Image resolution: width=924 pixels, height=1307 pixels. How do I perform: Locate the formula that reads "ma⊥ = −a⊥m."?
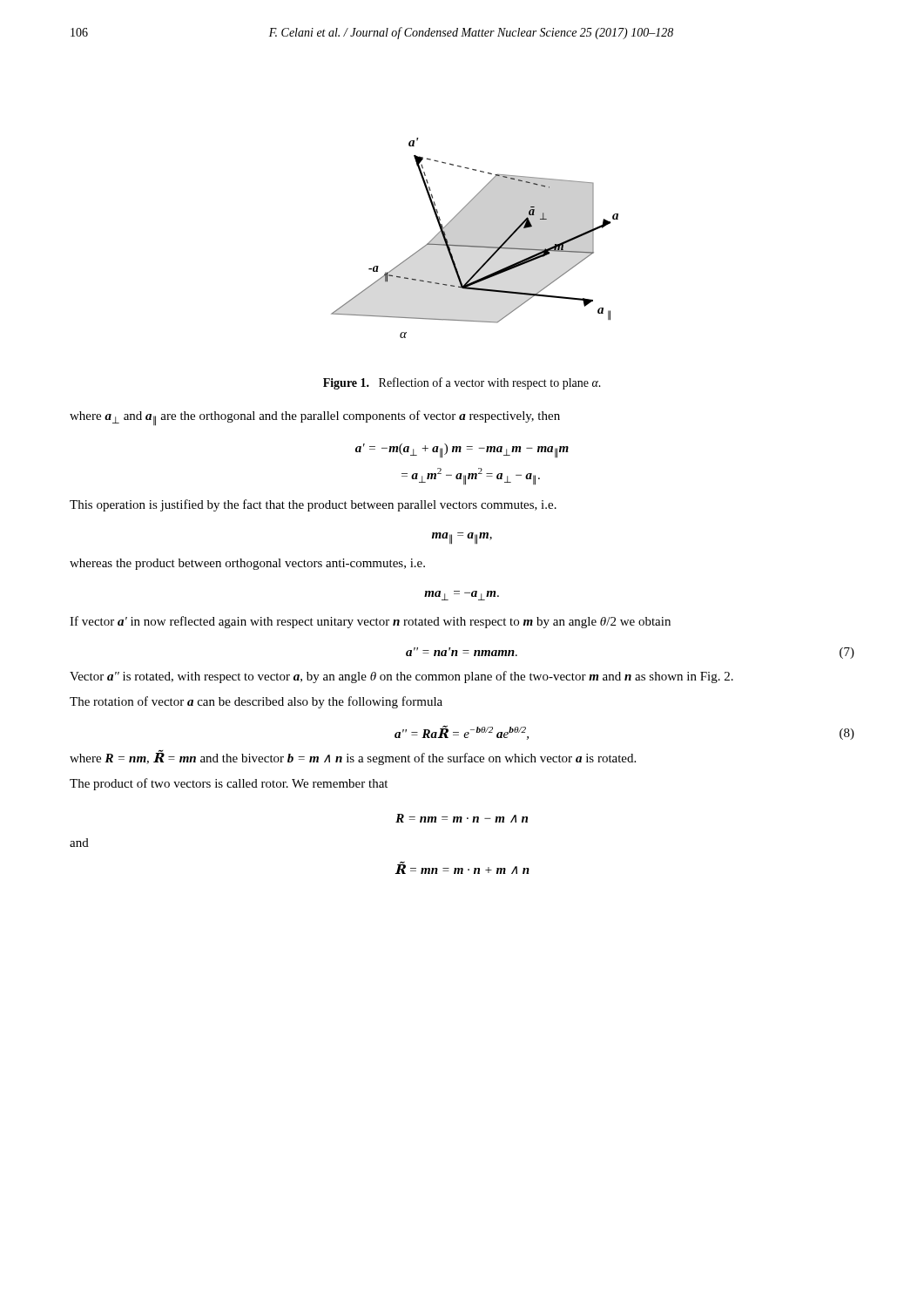[462, 594]
